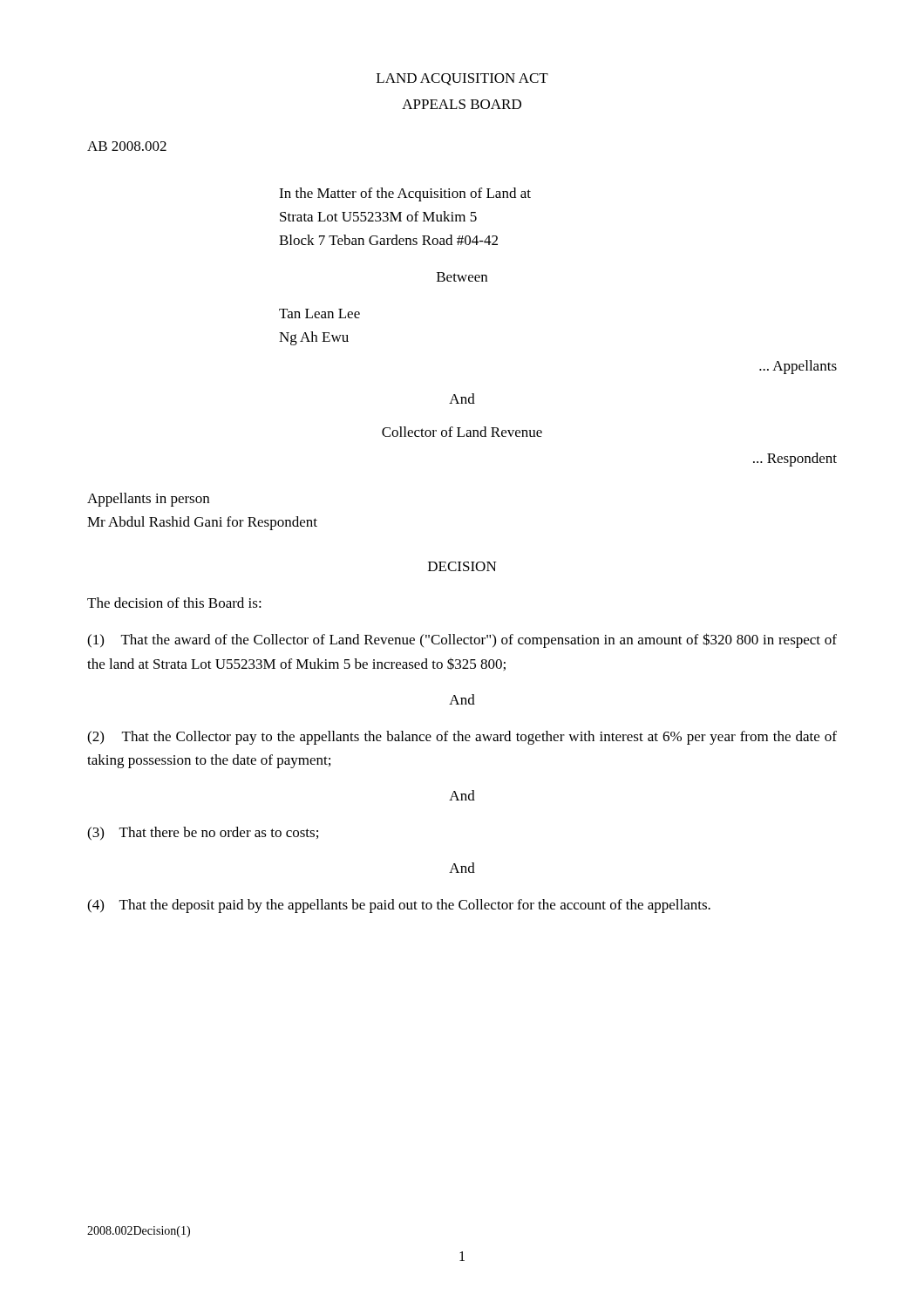Find the footnote
924x1308 pixels.
(x=139, y=1231)
